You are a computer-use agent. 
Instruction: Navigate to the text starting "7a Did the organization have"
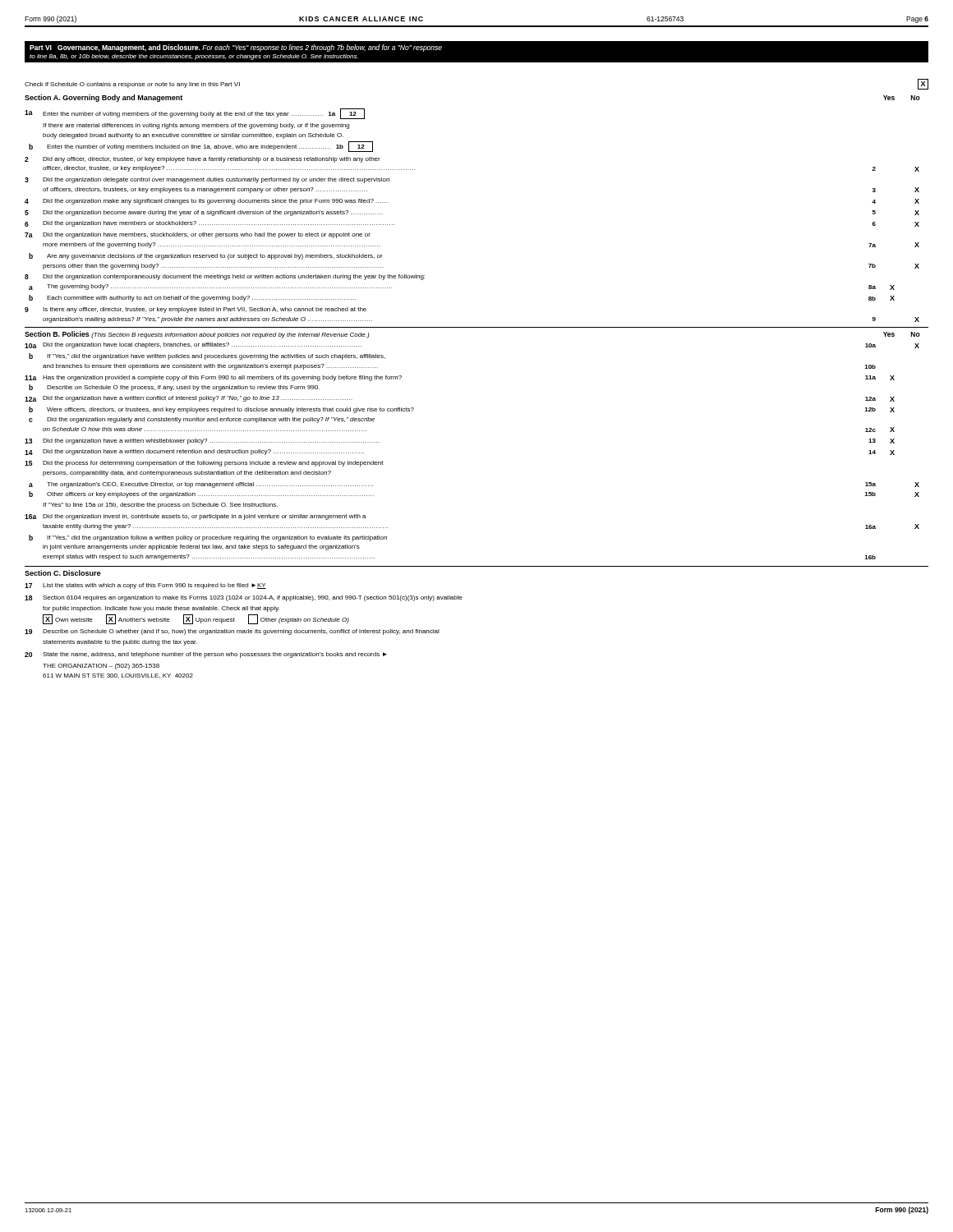(198, 235)
